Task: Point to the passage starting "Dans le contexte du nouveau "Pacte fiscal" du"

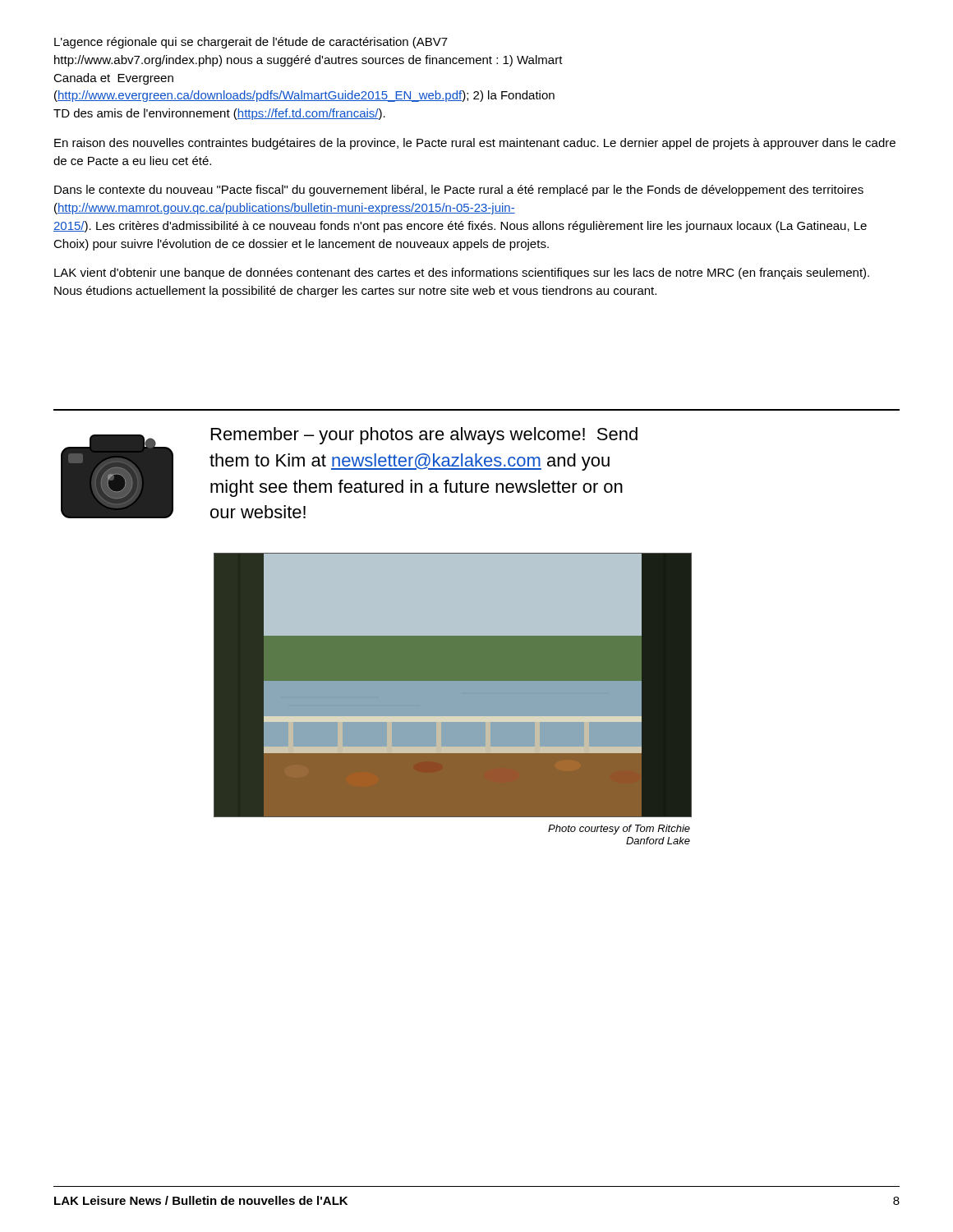Action: (x=460, y=216)
